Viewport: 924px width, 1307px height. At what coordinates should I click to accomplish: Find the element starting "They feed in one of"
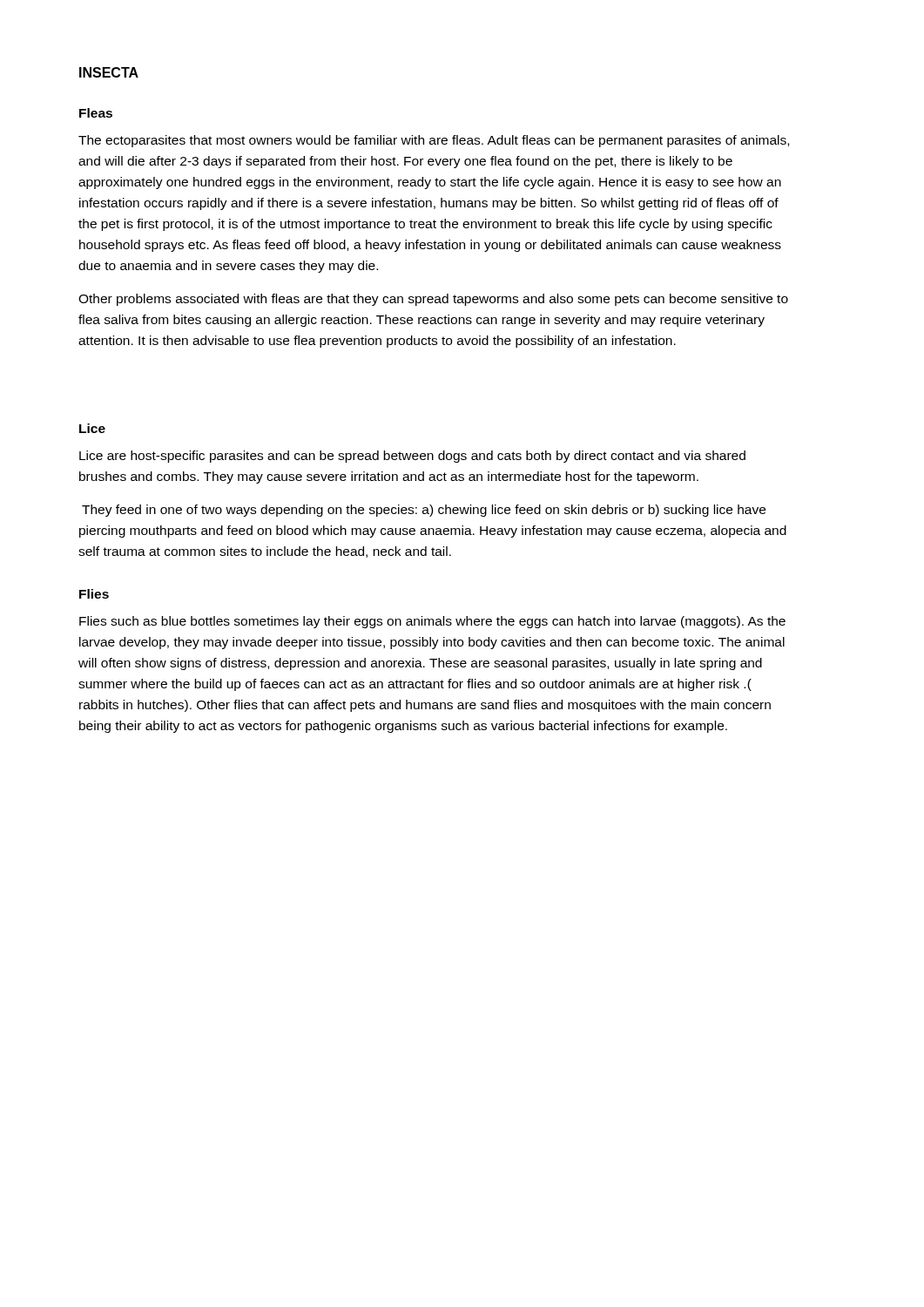pyautogui.click(x=433, y=530)
